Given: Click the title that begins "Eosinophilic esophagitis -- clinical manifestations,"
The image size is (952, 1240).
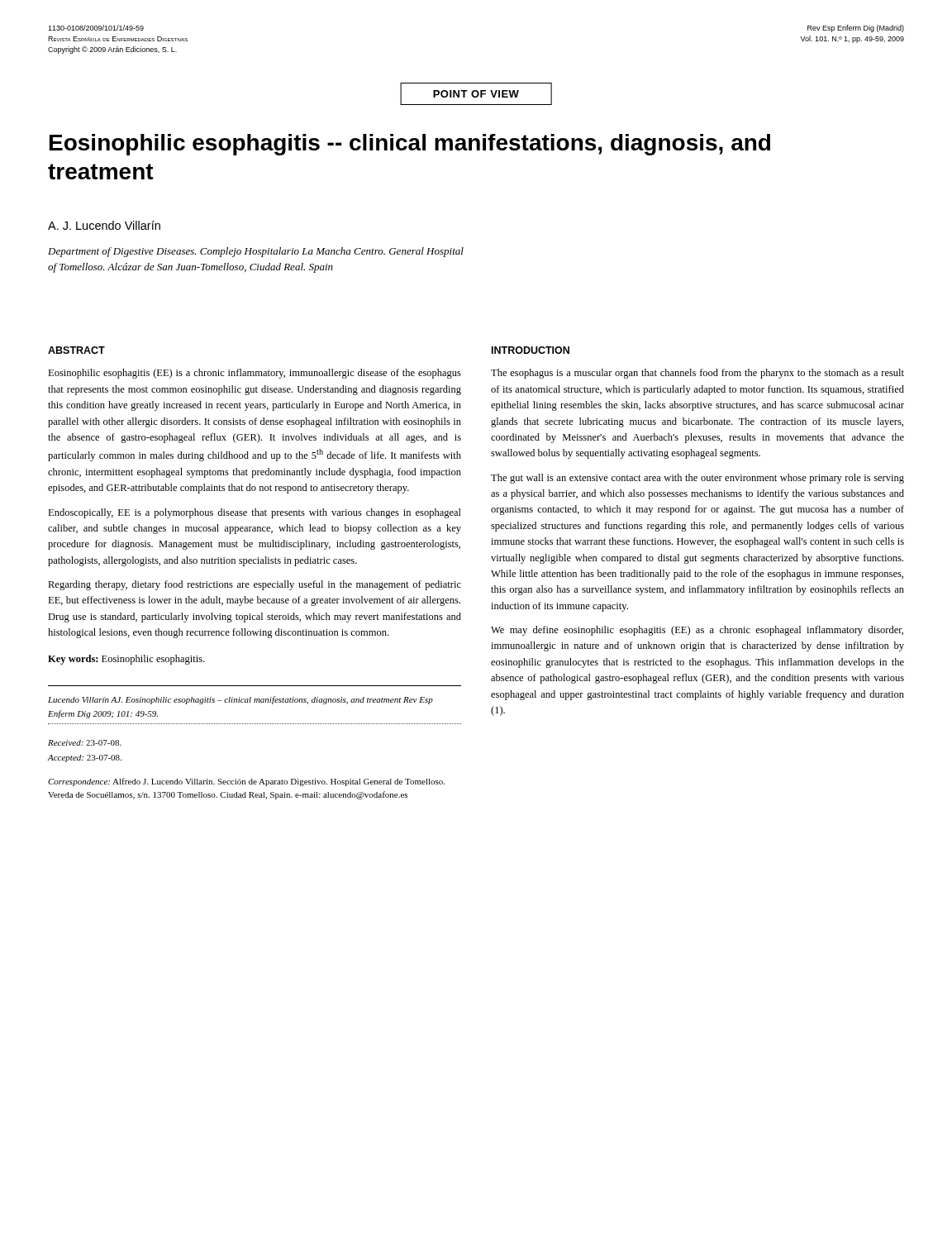Looking at the screenshot, I should click(x=410, y=157).
